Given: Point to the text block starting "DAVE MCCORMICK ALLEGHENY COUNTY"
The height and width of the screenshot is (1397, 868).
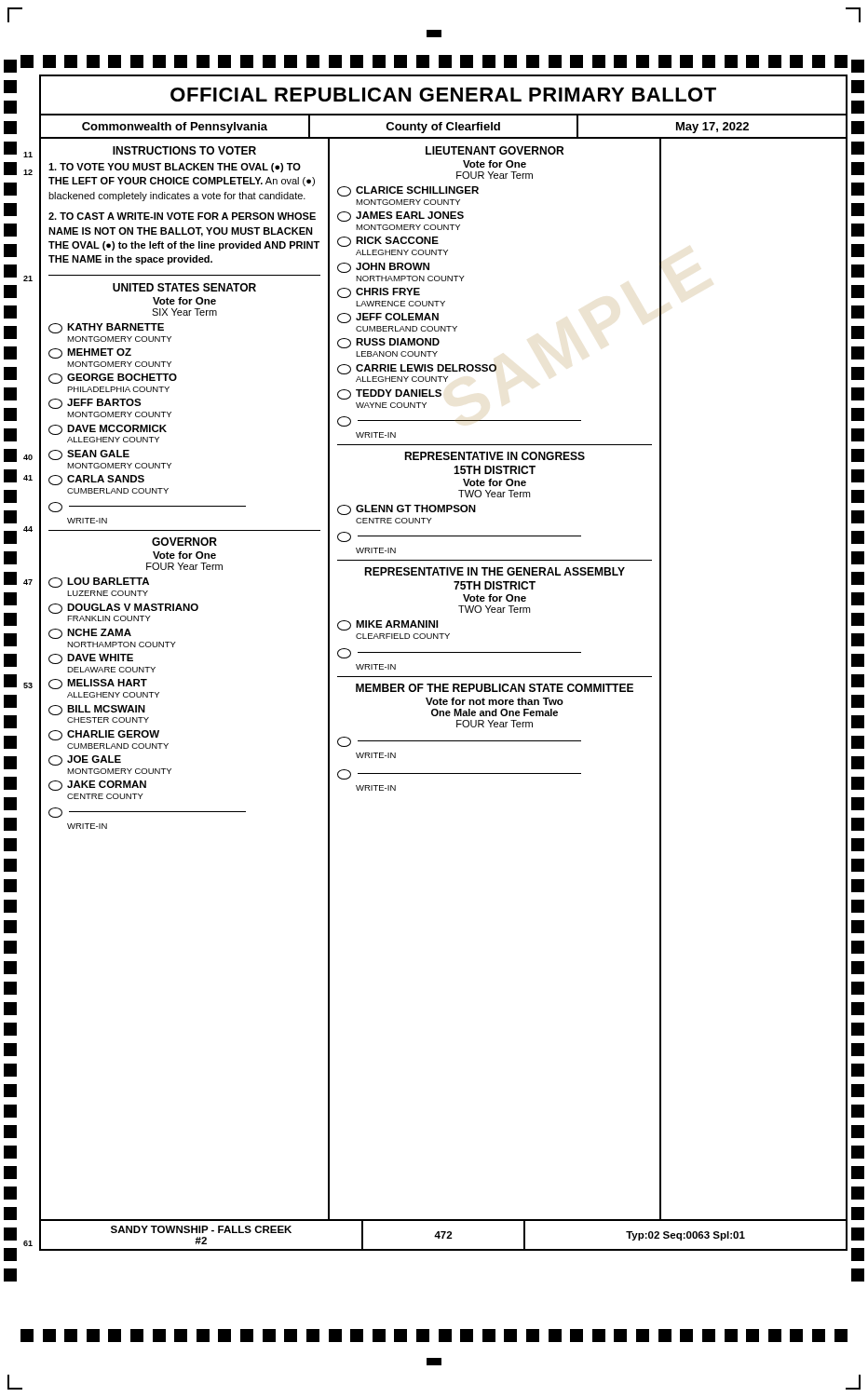Looking at the screenshot, I should point(108,434).
